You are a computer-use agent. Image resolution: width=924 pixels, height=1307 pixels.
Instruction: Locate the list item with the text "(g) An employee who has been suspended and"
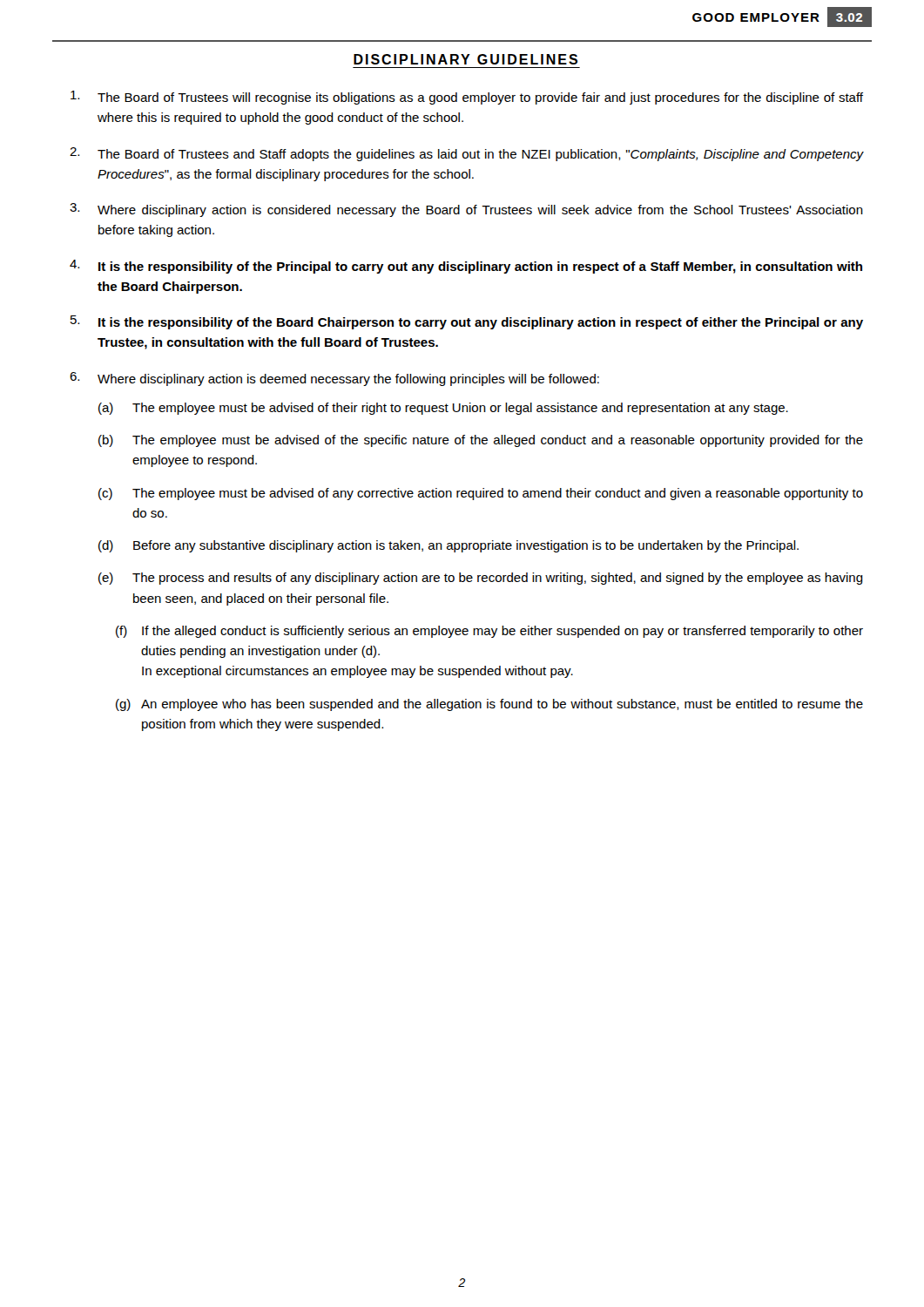pos(480,713)
